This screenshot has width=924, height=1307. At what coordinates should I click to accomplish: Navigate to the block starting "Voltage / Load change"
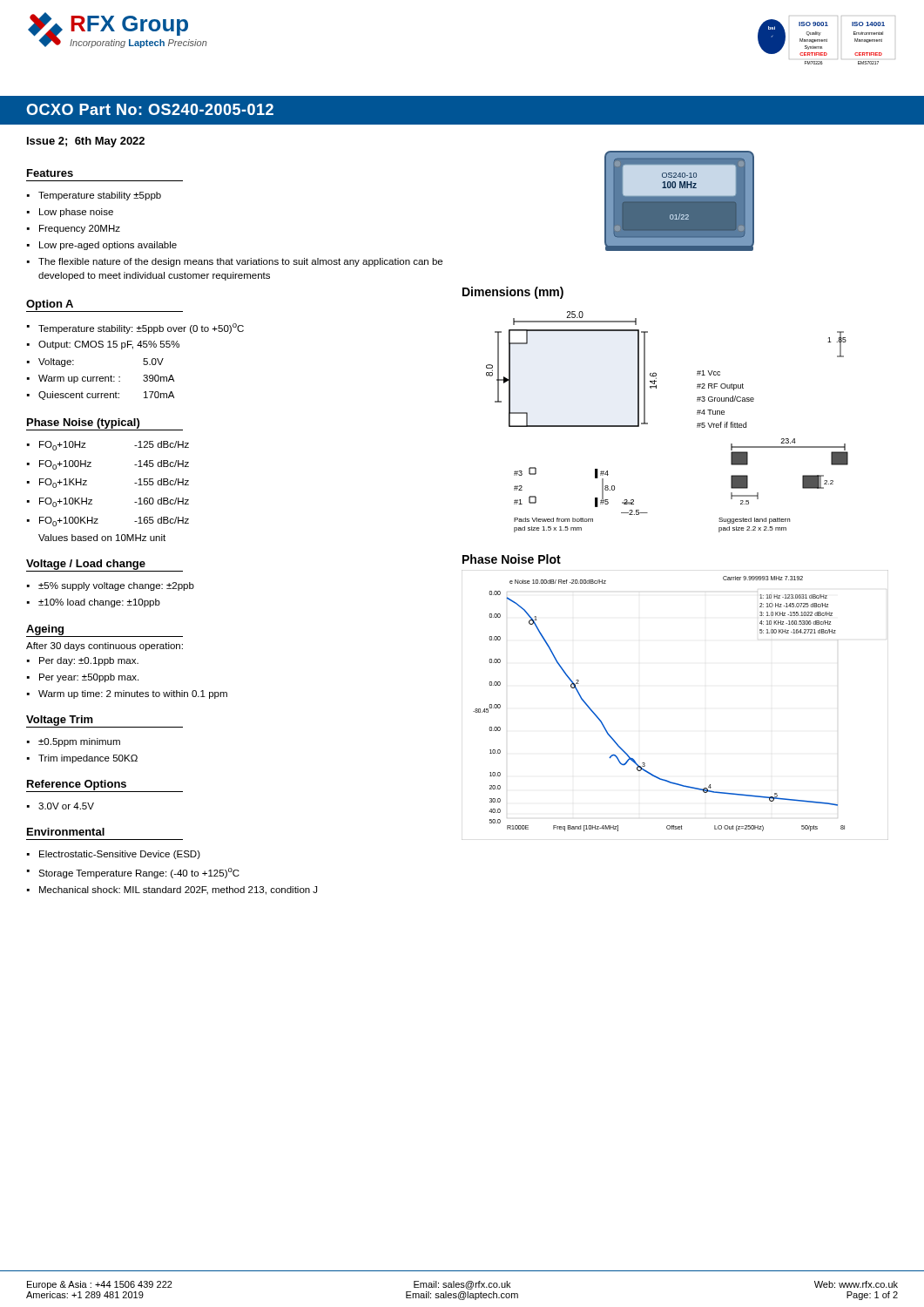86,564
